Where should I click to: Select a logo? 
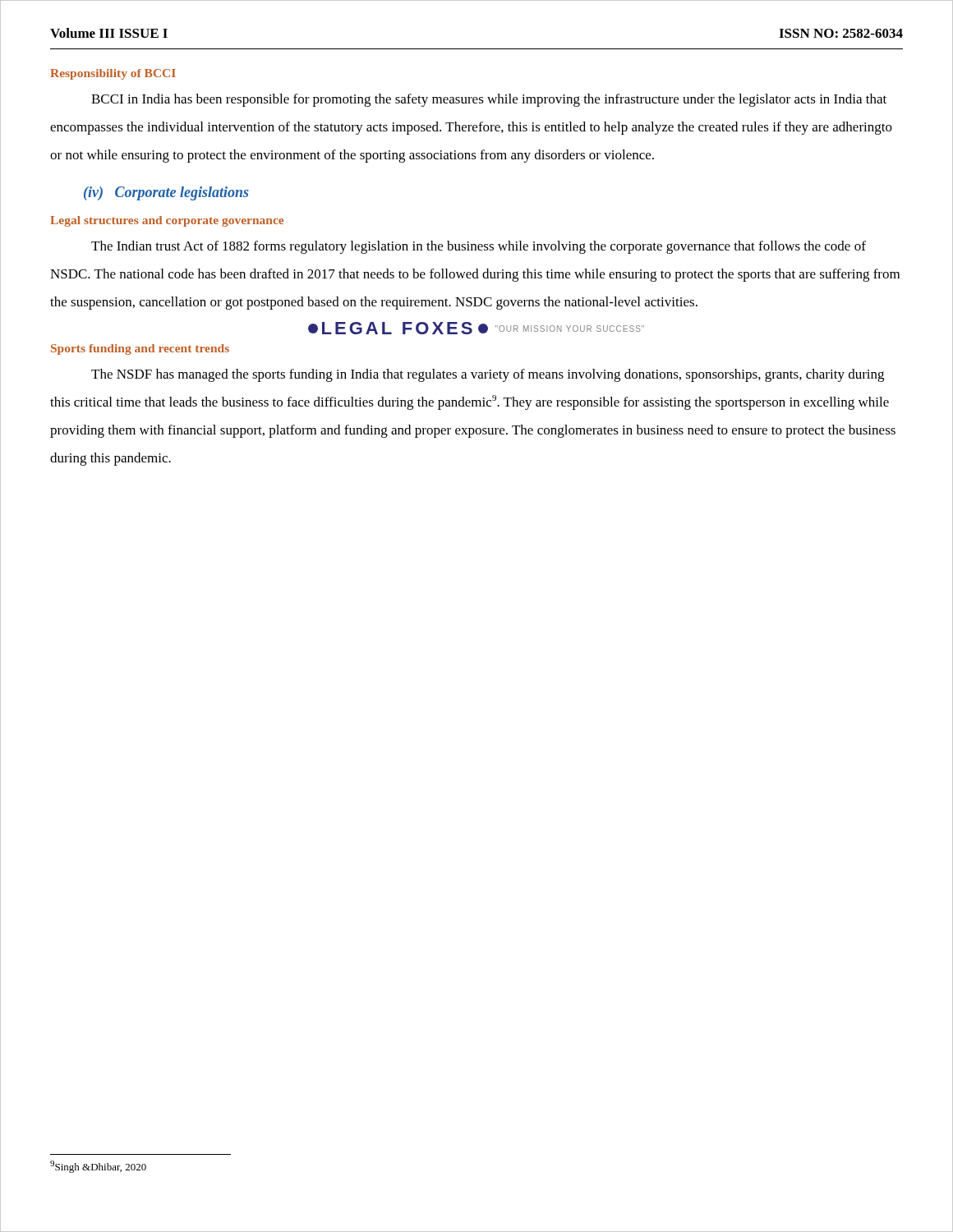coord(476,329)
